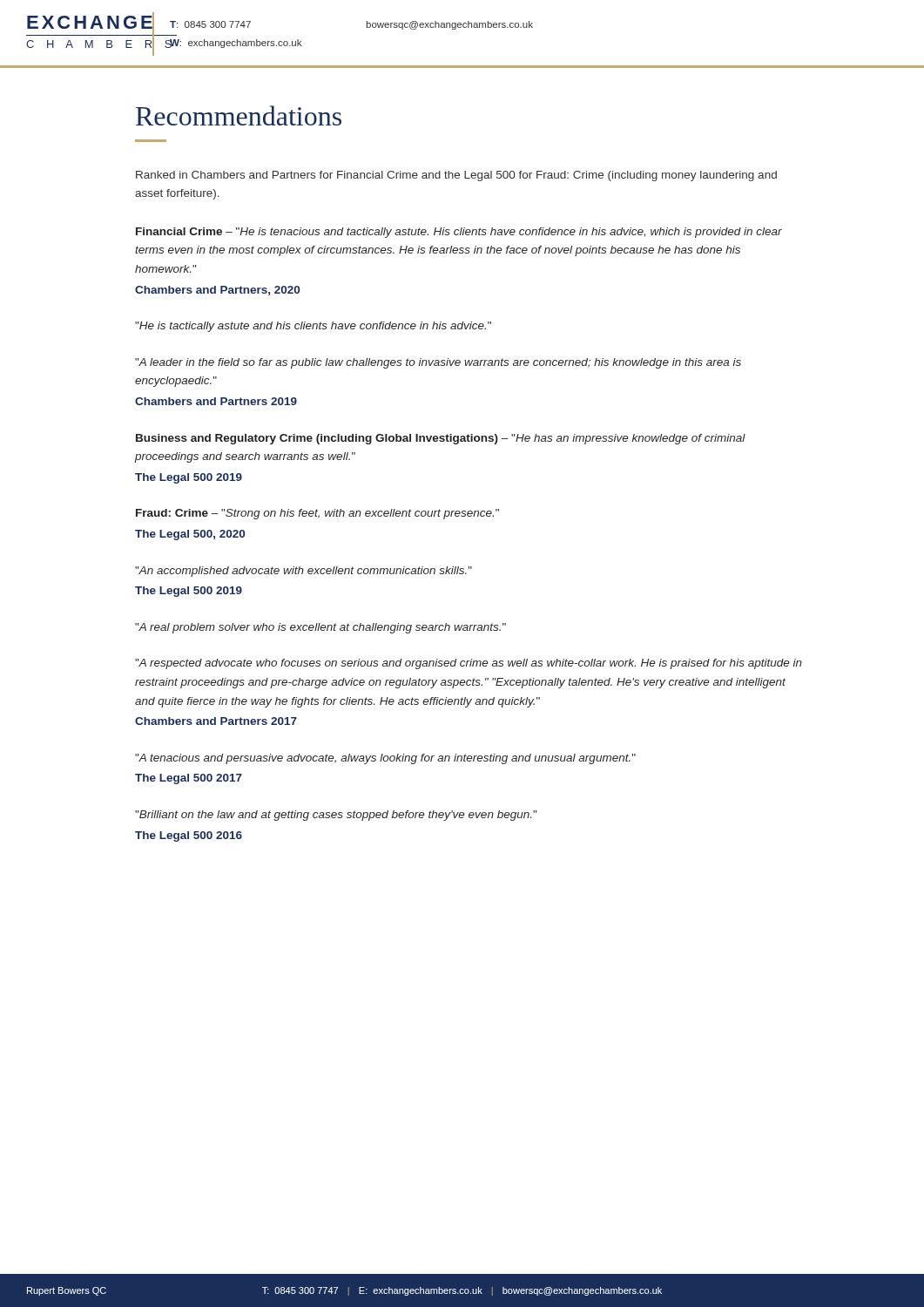The height and width of the screenshot is (1307, 924).
Task: Click the passage that begins "Ranked in Chambers and"
Action: click(456, 184)
